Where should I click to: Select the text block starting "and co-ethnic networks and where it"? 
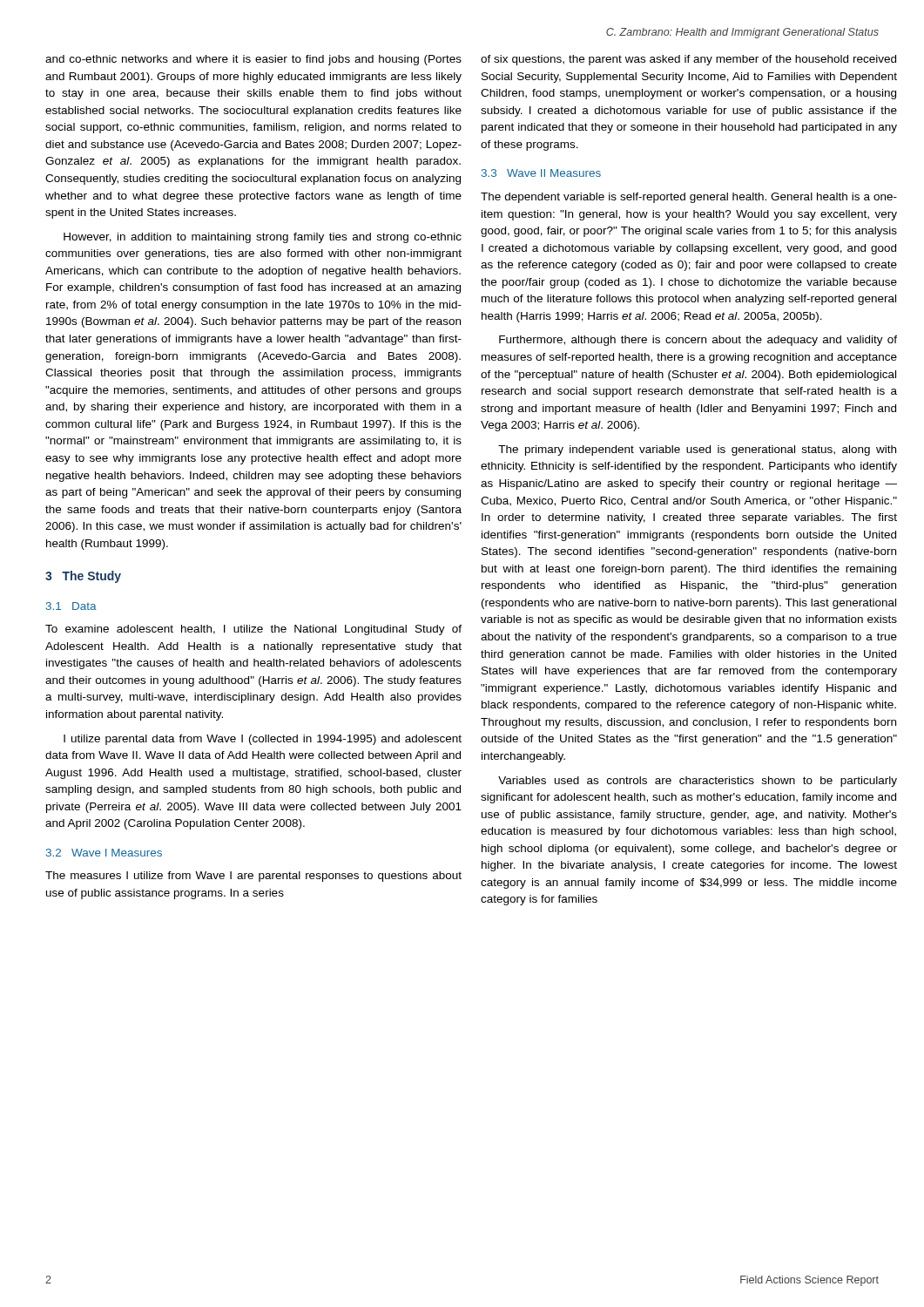click(x=253, y=136)
